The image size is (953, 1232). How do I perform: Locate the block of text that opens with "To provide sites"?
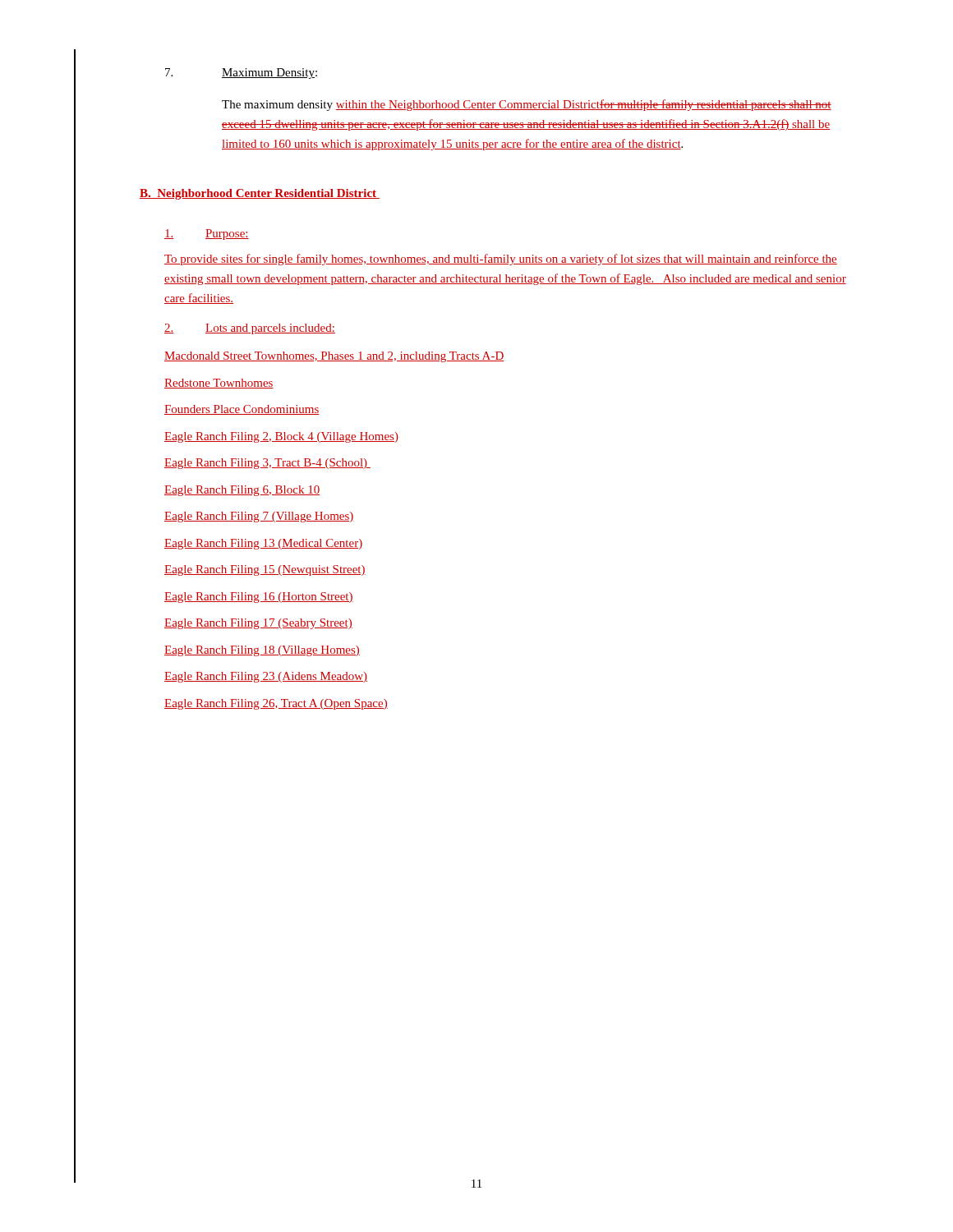[x=505, y=278]
